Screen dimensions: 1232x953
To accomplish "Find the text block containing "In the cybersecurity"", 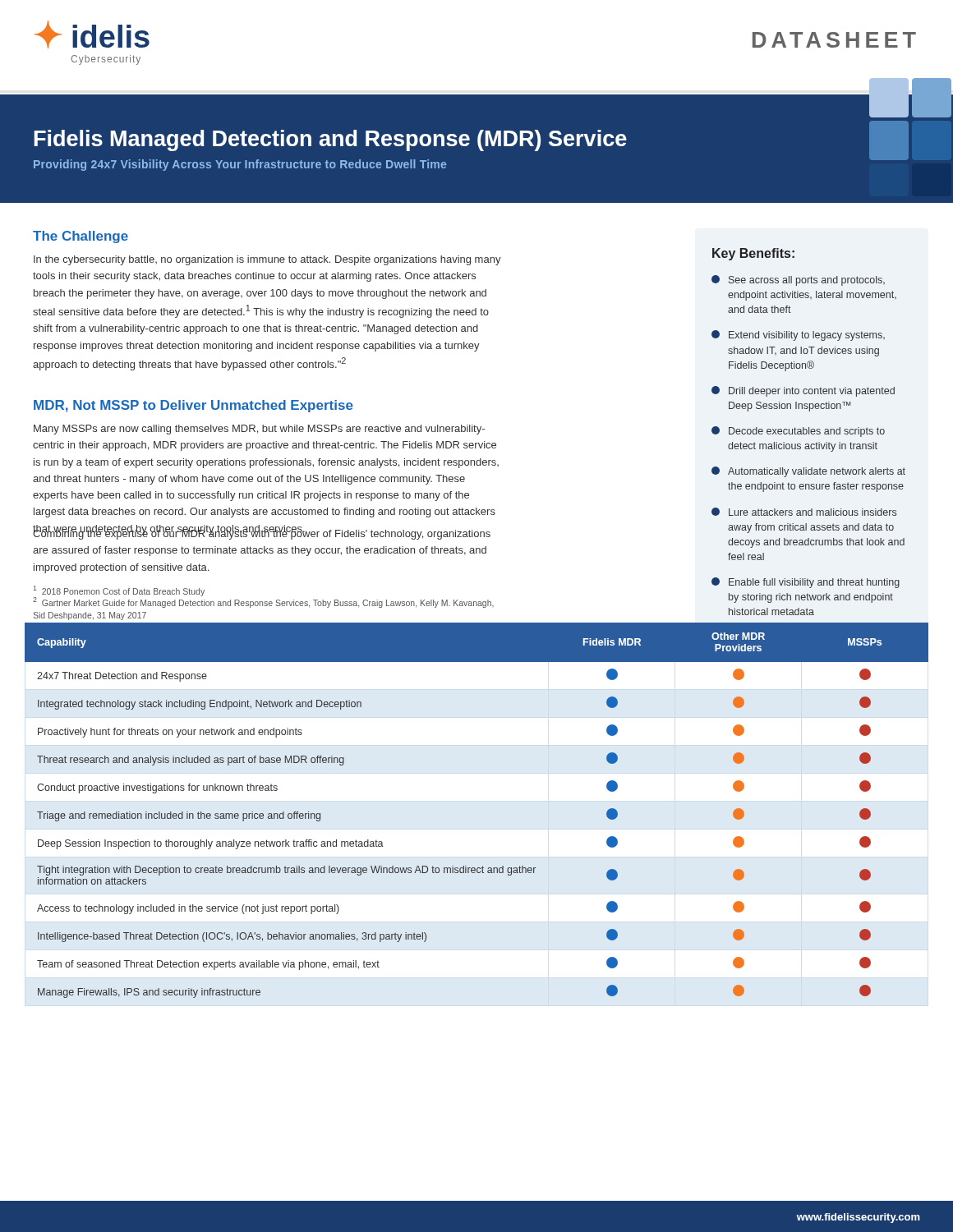I will (x=267, y=312).
